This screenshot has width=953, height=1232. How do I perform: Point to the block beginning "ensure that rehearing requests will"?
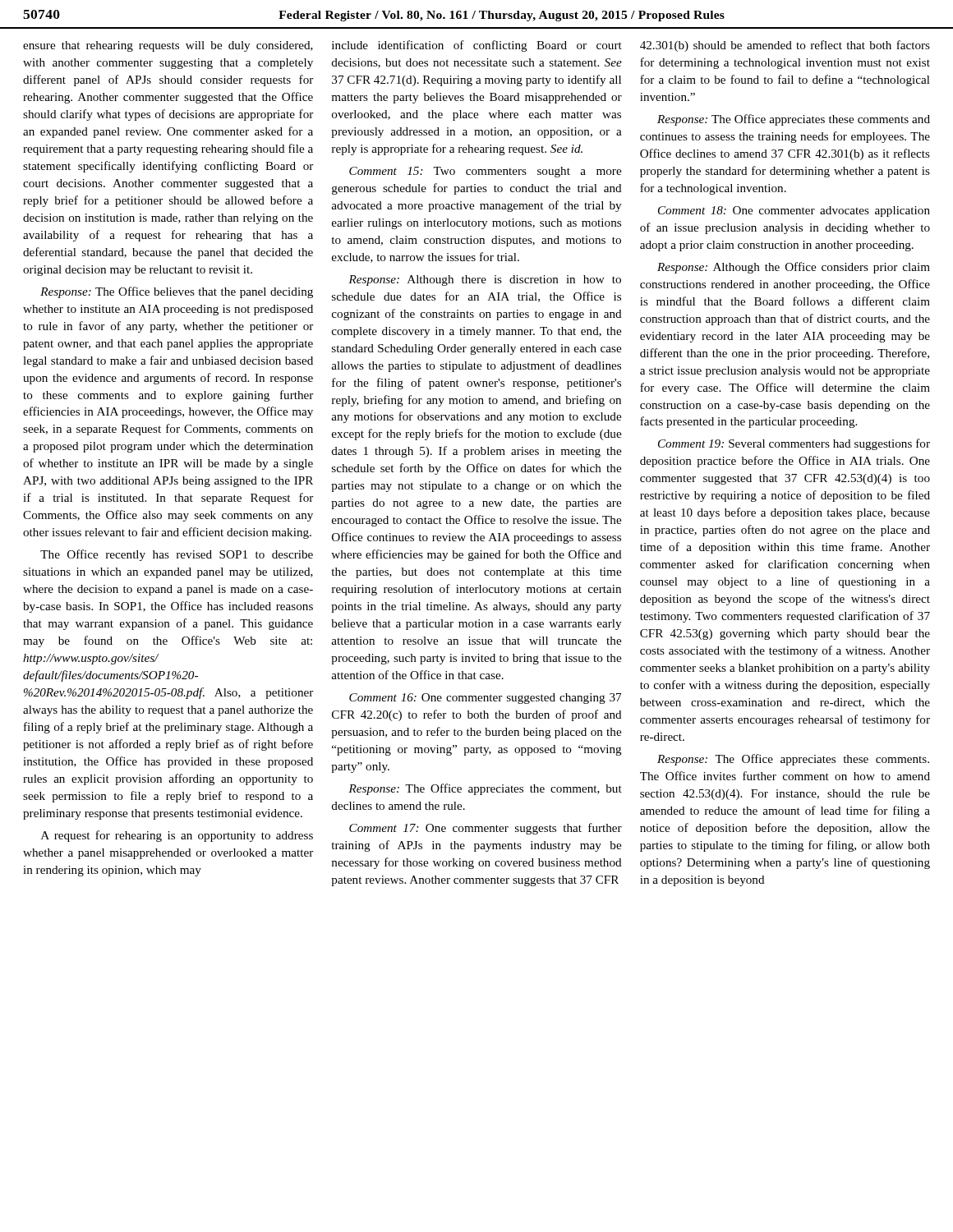pos(168,158)
